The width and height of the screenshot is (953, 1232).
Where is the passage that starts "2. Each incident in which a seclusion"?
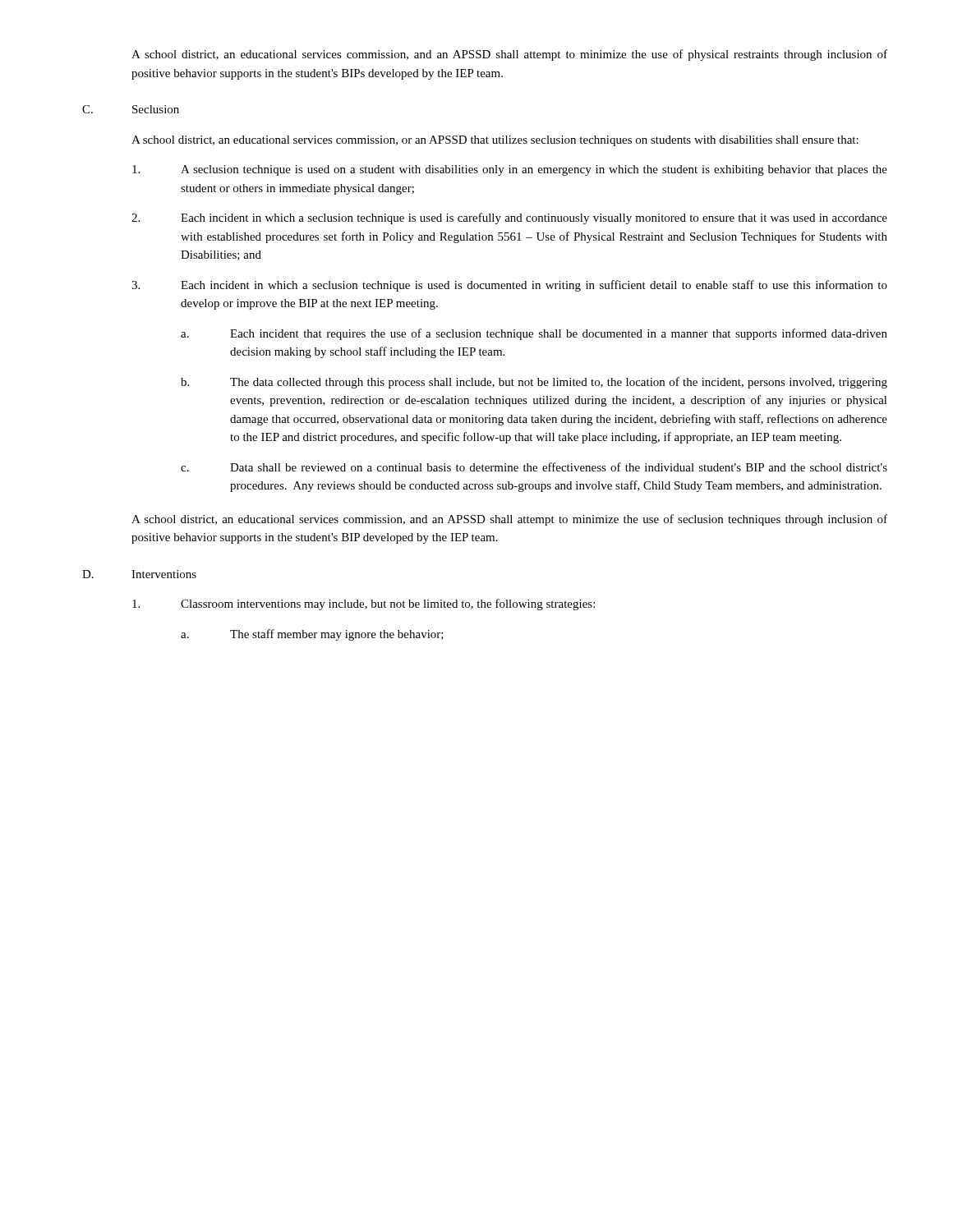[509, 236]
